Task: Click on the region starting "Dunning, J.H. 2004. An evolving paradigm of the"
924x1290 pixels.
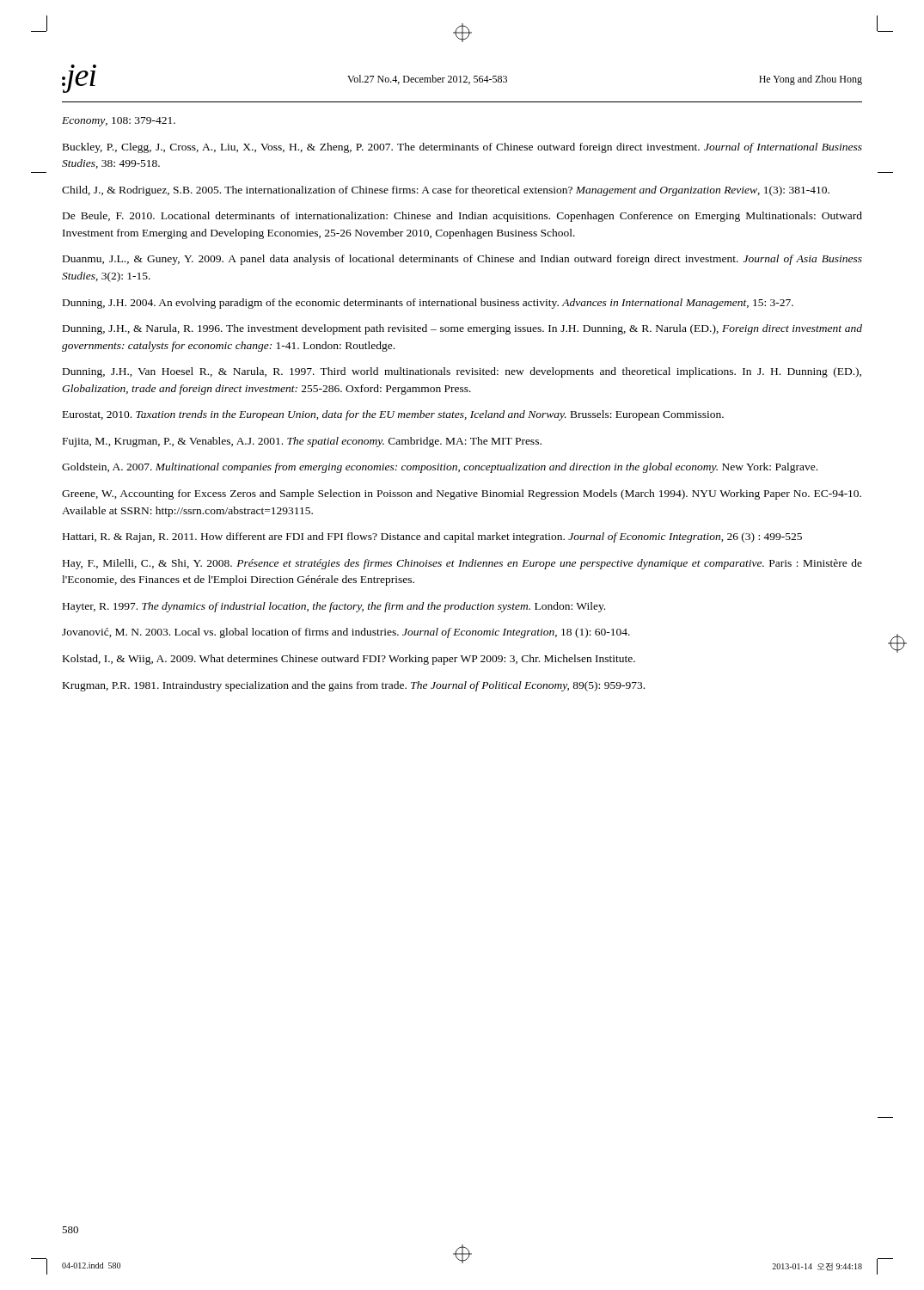Action: 428,302
